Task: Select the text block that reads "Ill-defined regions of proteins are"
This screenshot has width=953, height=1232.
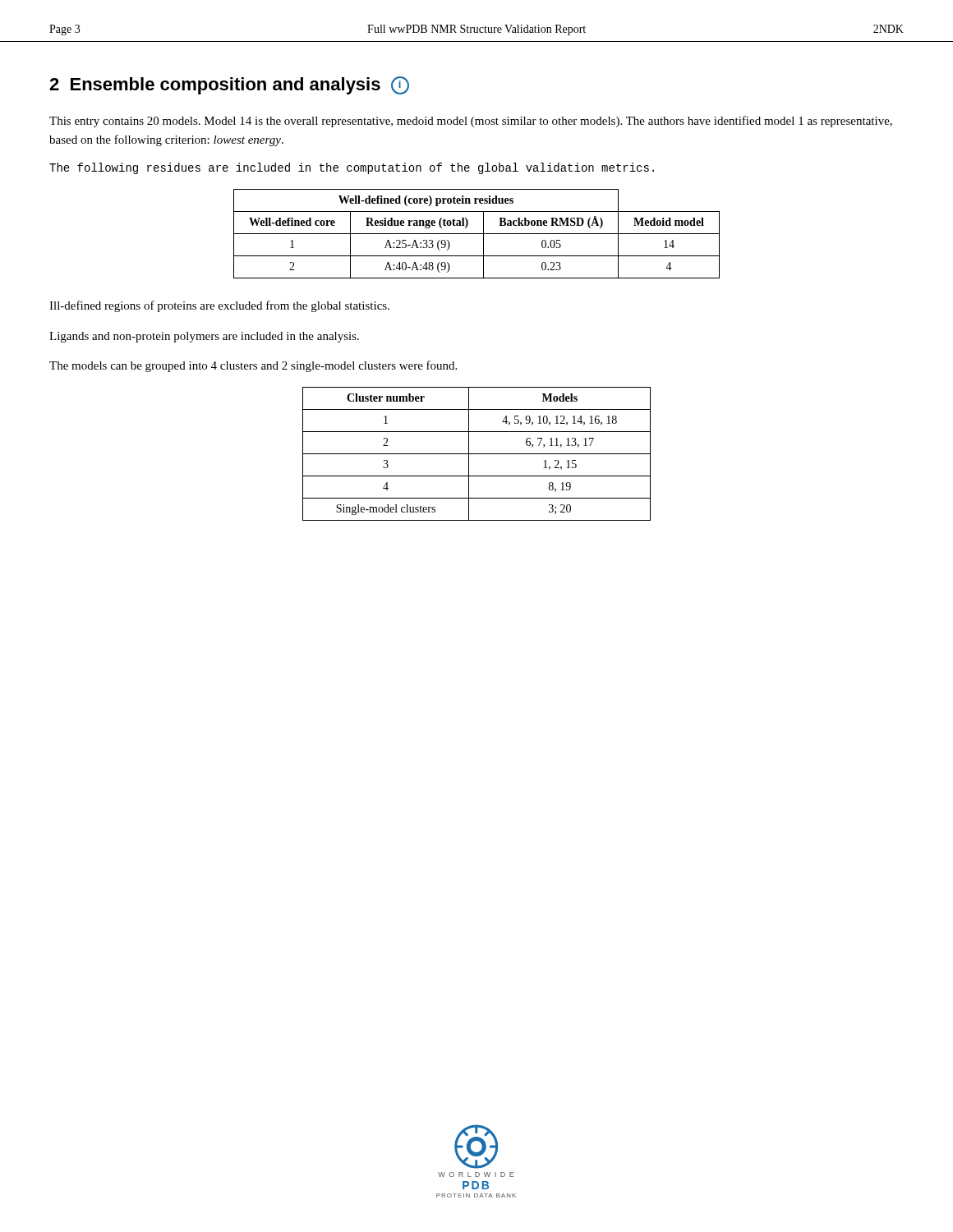Action: [220, 306]
